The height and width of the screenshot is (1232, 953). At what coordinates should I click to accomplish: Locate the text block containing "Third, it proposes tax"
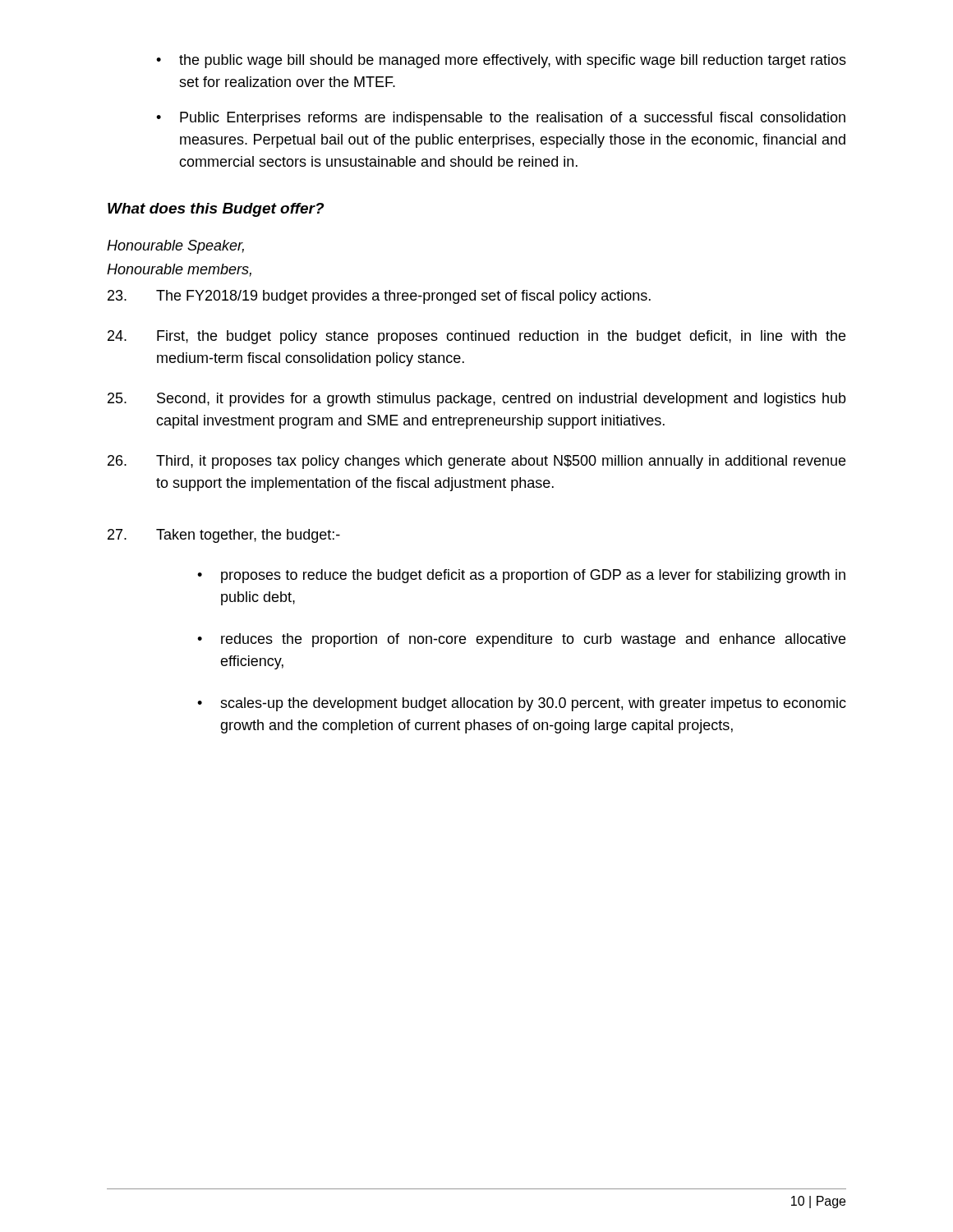coord(476,472)
